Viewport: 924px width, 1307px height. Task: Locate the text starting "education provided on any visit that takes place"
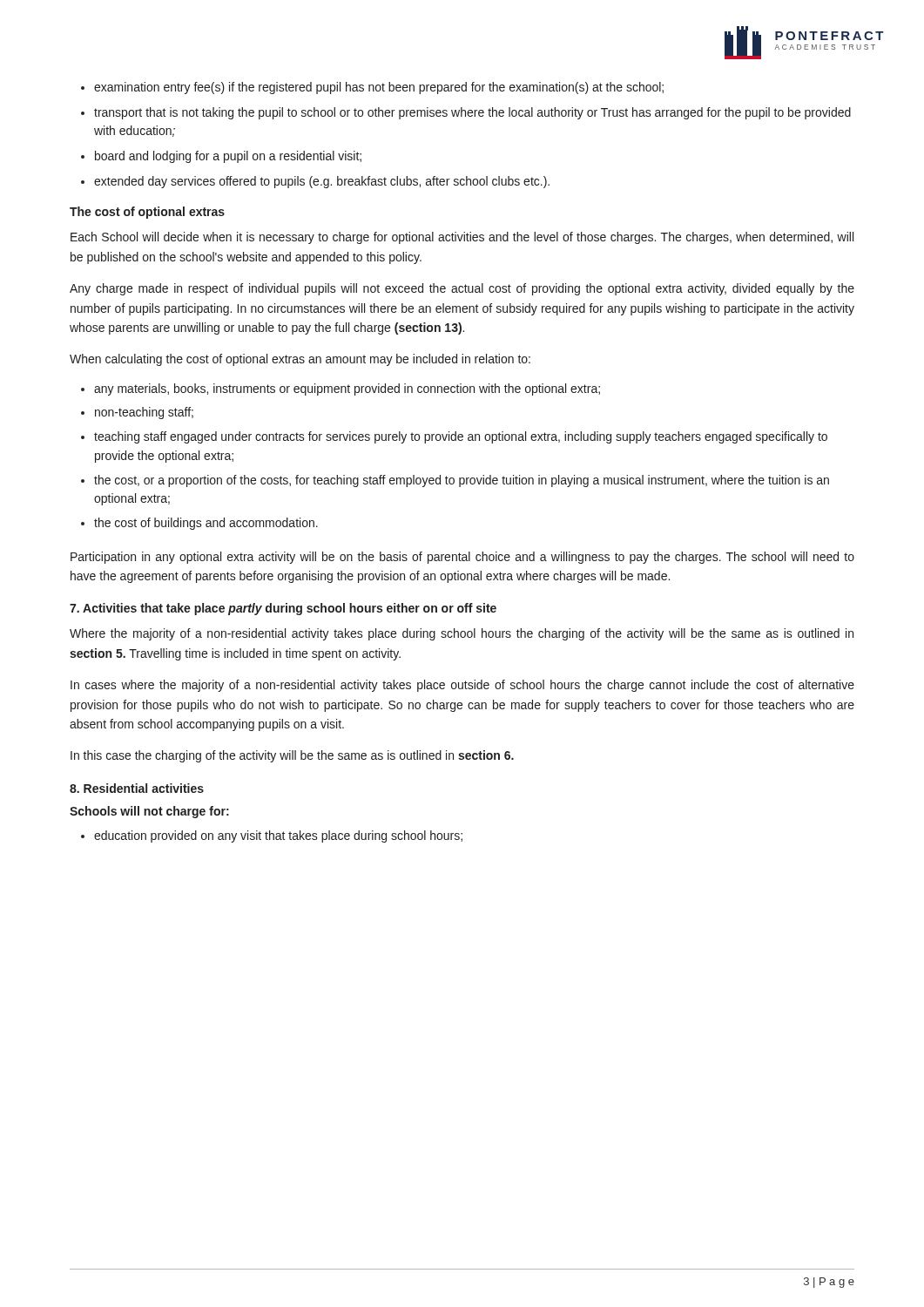pos(279,835)
